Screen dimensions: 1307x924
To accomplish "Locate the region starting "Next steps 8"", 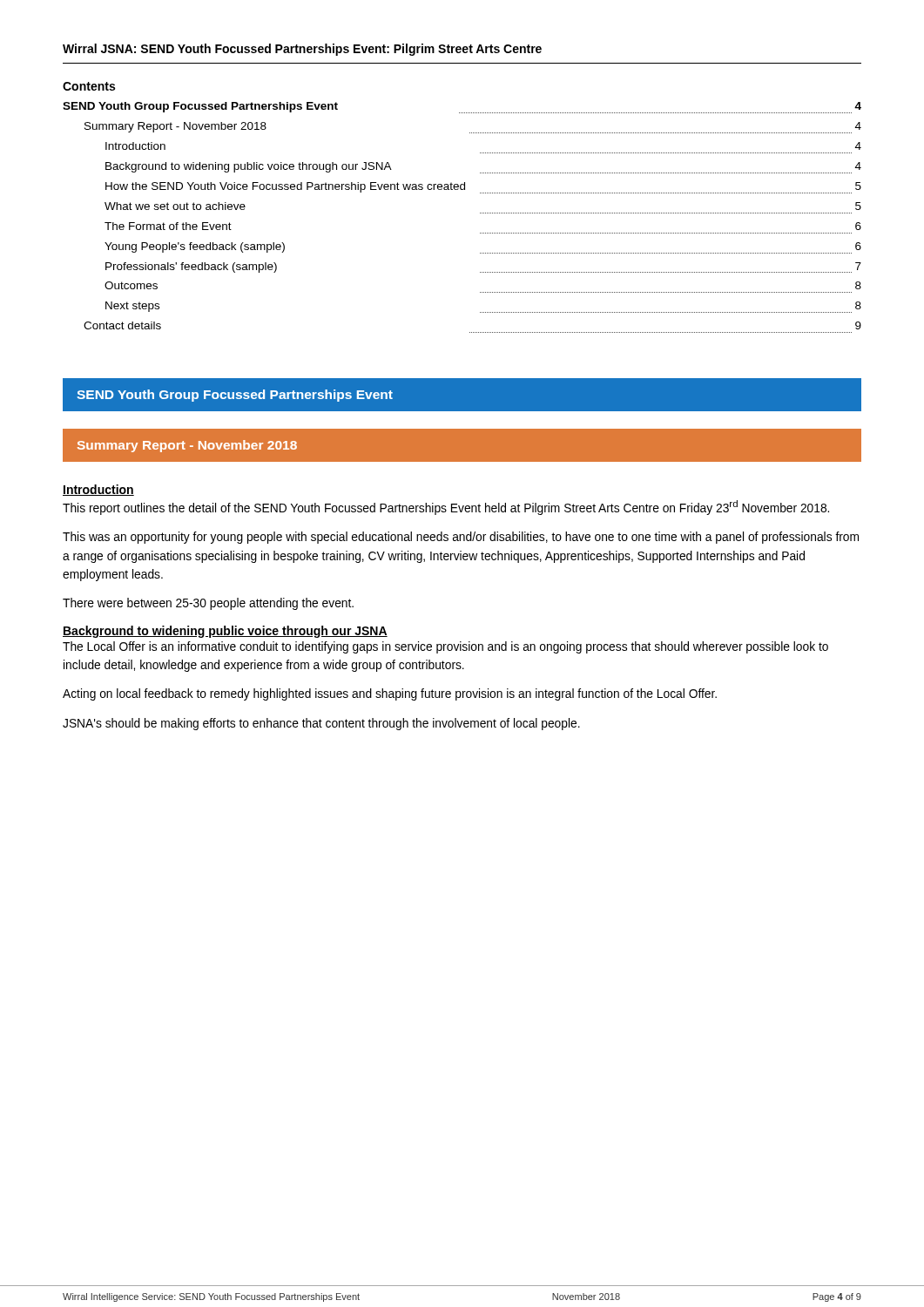I will 483,307.
